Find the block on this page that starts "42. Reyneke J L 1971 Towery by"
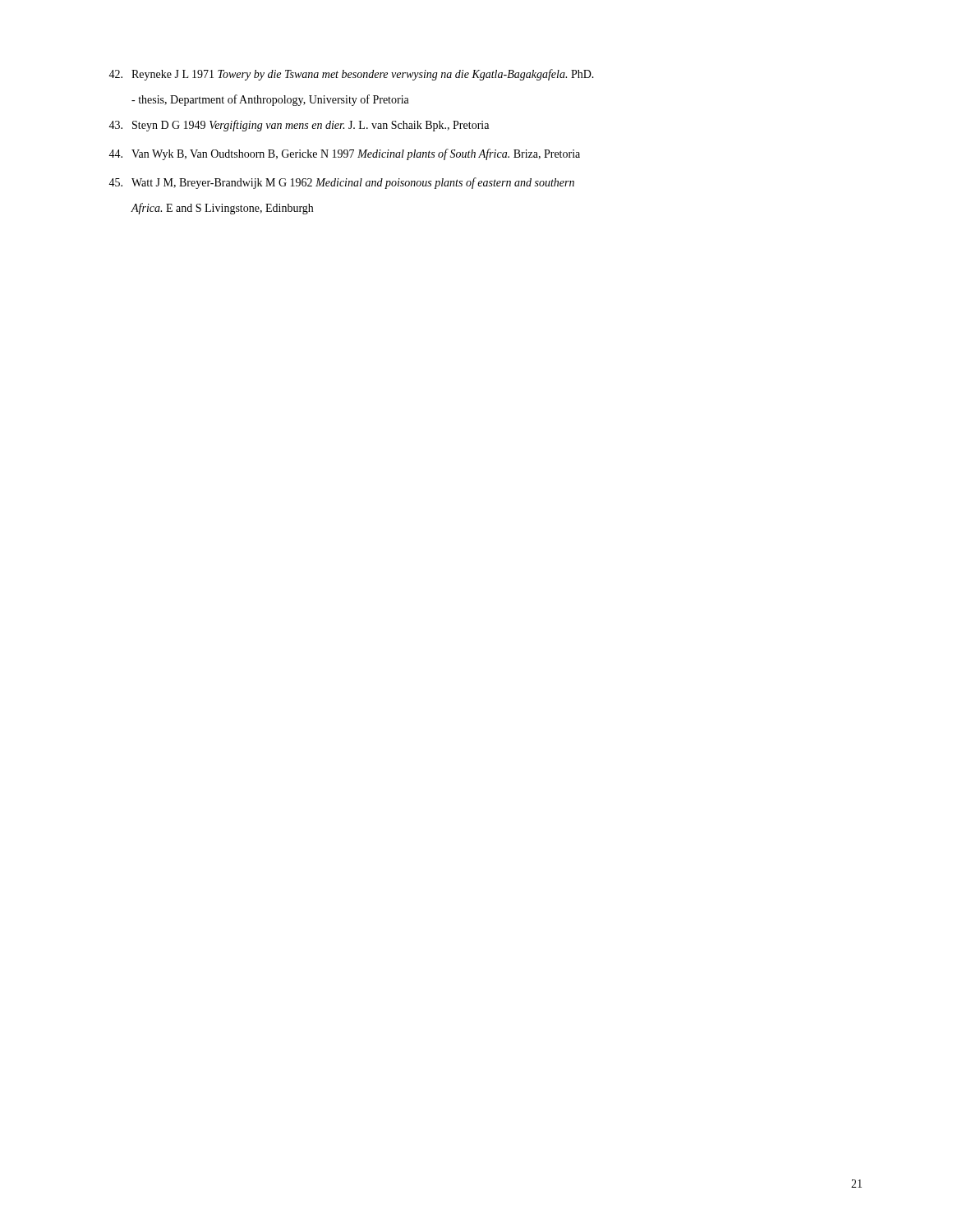Screen dimensions: 1232x953 coord(476,87)
